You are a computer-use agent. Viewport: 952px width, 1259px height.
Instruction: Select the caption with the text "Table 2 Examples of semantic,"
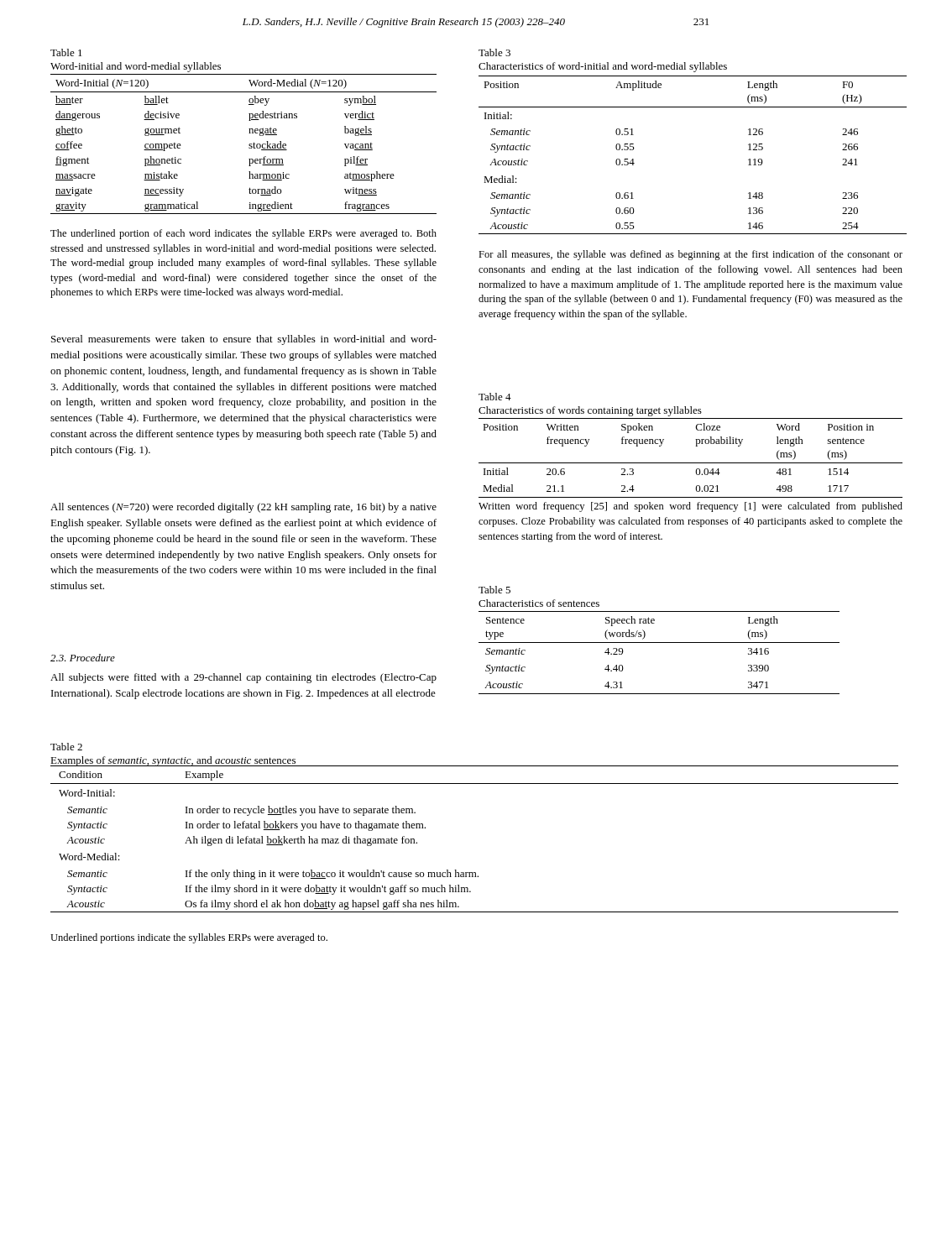(173, 753)
